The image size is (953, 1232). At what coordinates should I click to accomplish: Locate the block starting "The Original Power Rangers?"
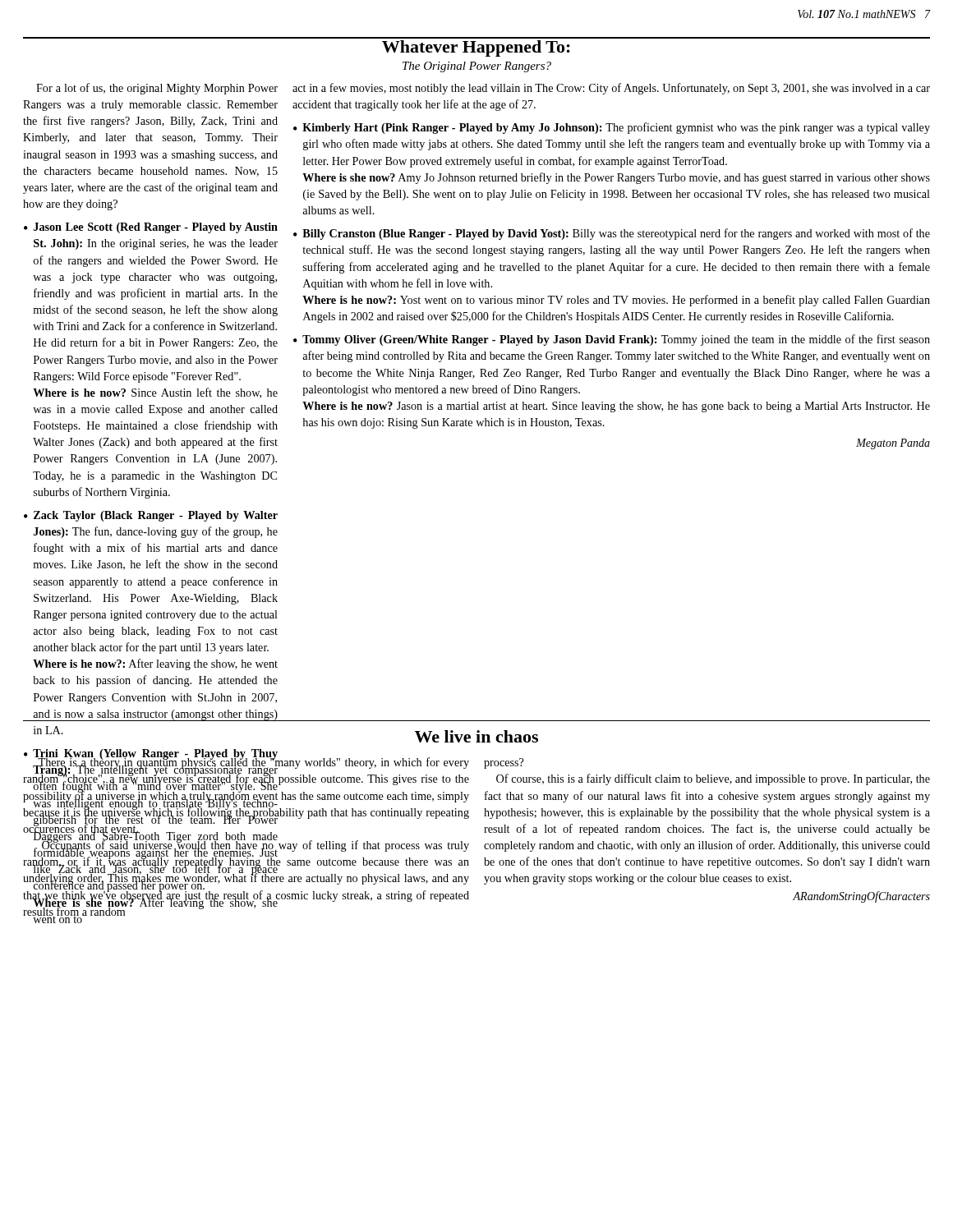click(476, 66)
